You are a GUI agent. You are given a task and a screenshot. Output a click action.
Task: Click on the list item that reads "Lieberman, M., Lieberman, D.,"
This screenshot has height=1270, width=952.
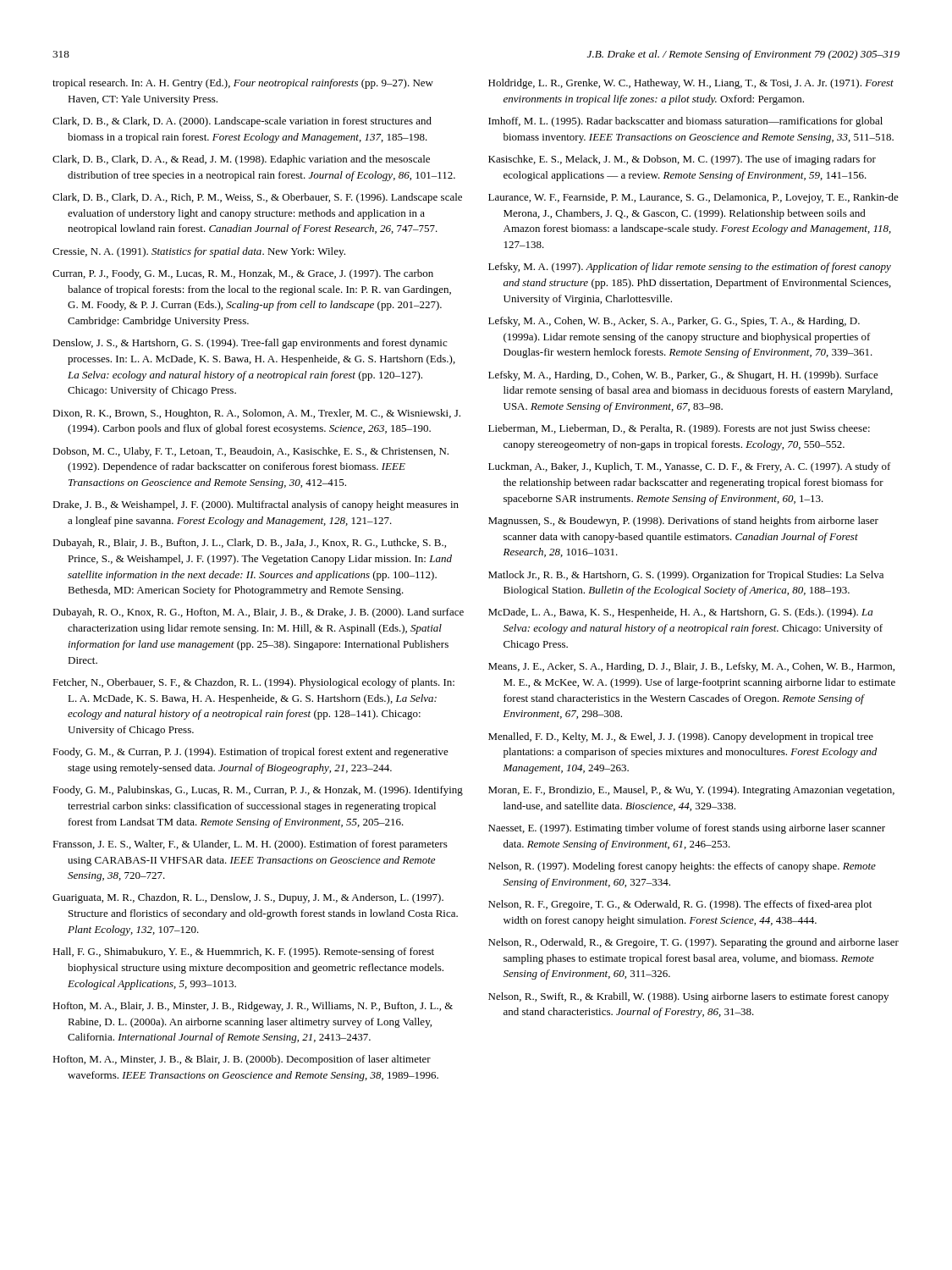click(679, 436)
